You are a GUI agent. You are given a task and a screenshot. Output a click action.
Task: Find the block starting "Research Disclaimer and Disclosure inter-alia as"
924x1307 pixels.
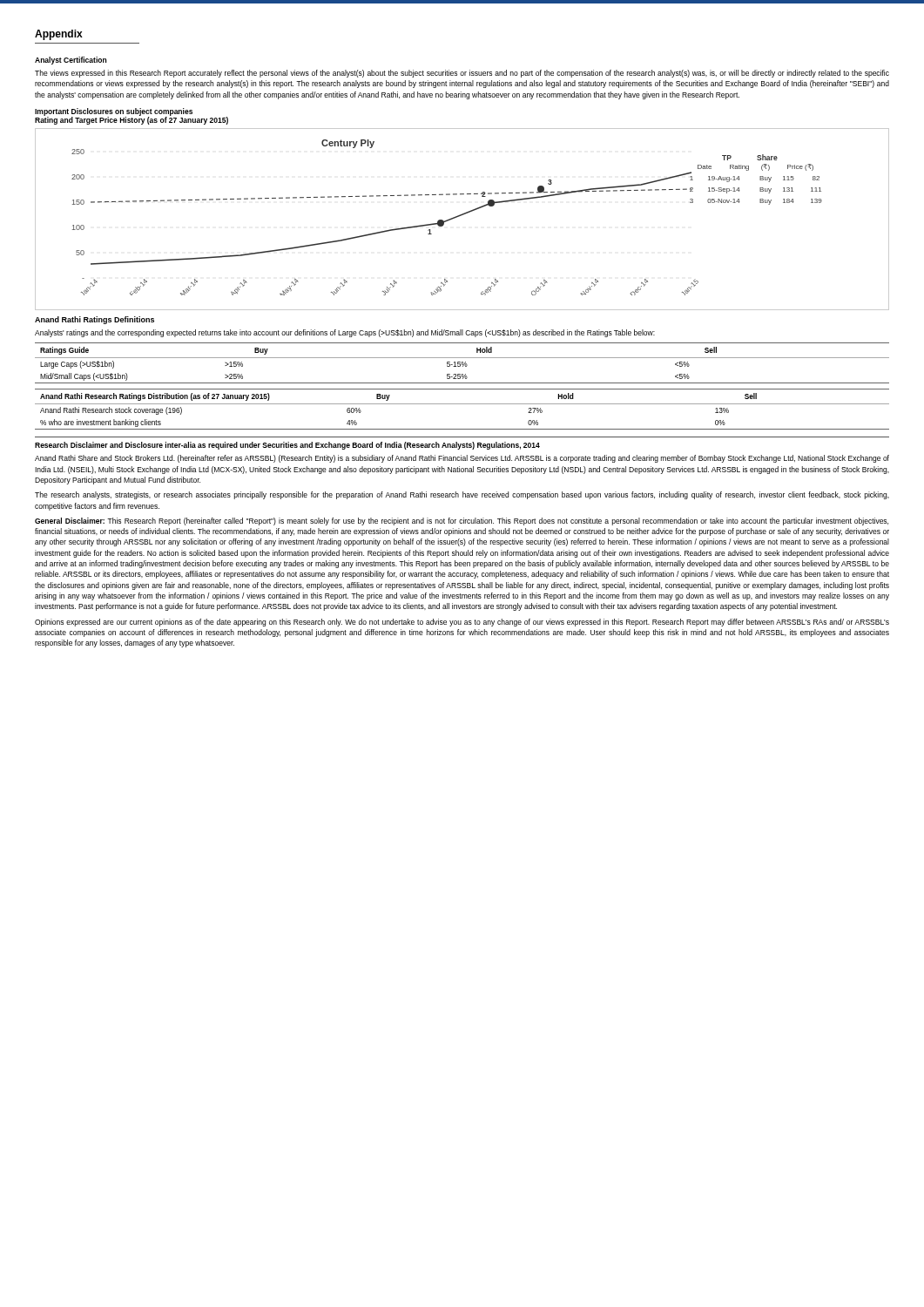coord(287,445)
